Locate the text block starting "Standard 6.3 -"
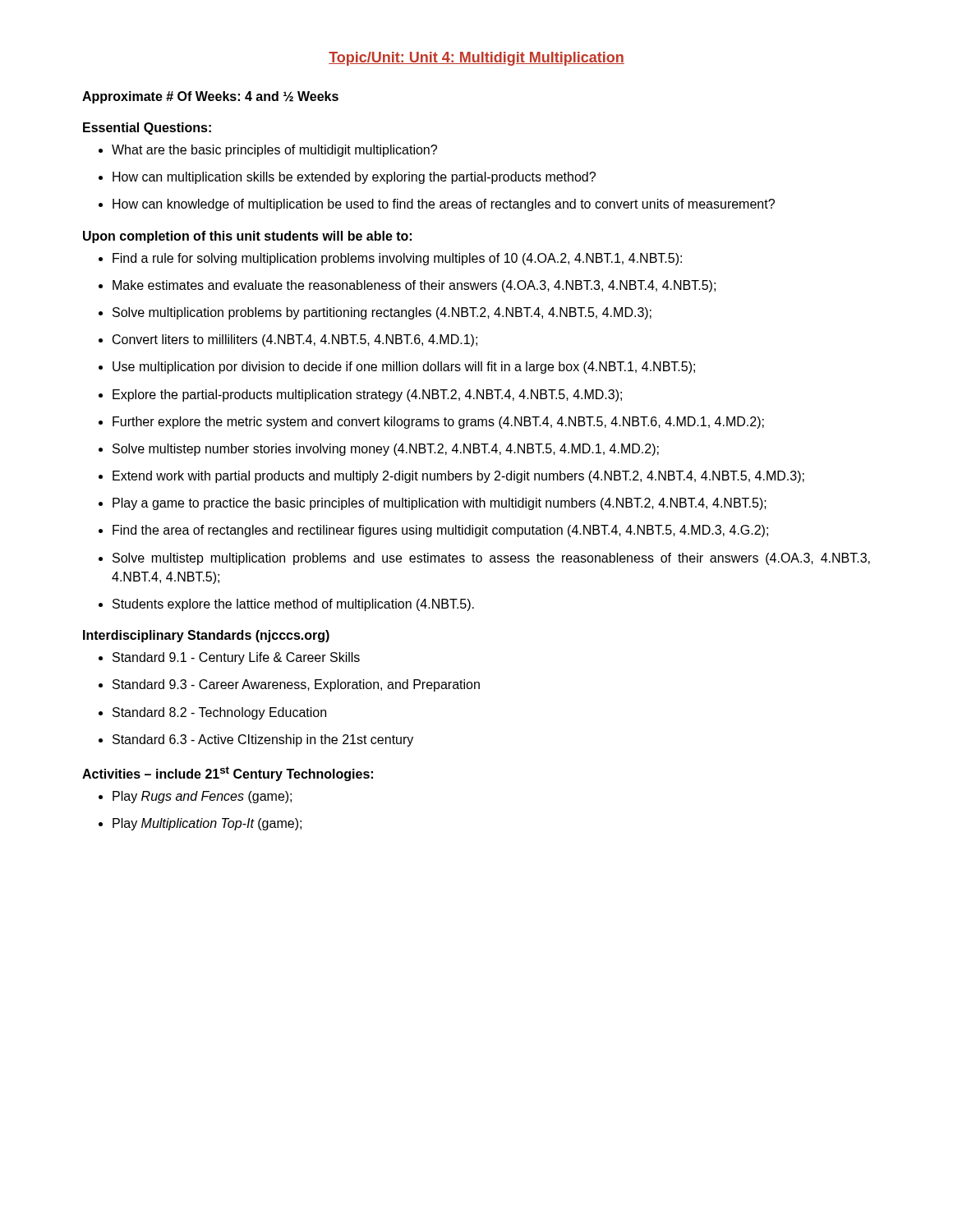The width and height of the screenshot is (953, 1232). tap(256, 740)
